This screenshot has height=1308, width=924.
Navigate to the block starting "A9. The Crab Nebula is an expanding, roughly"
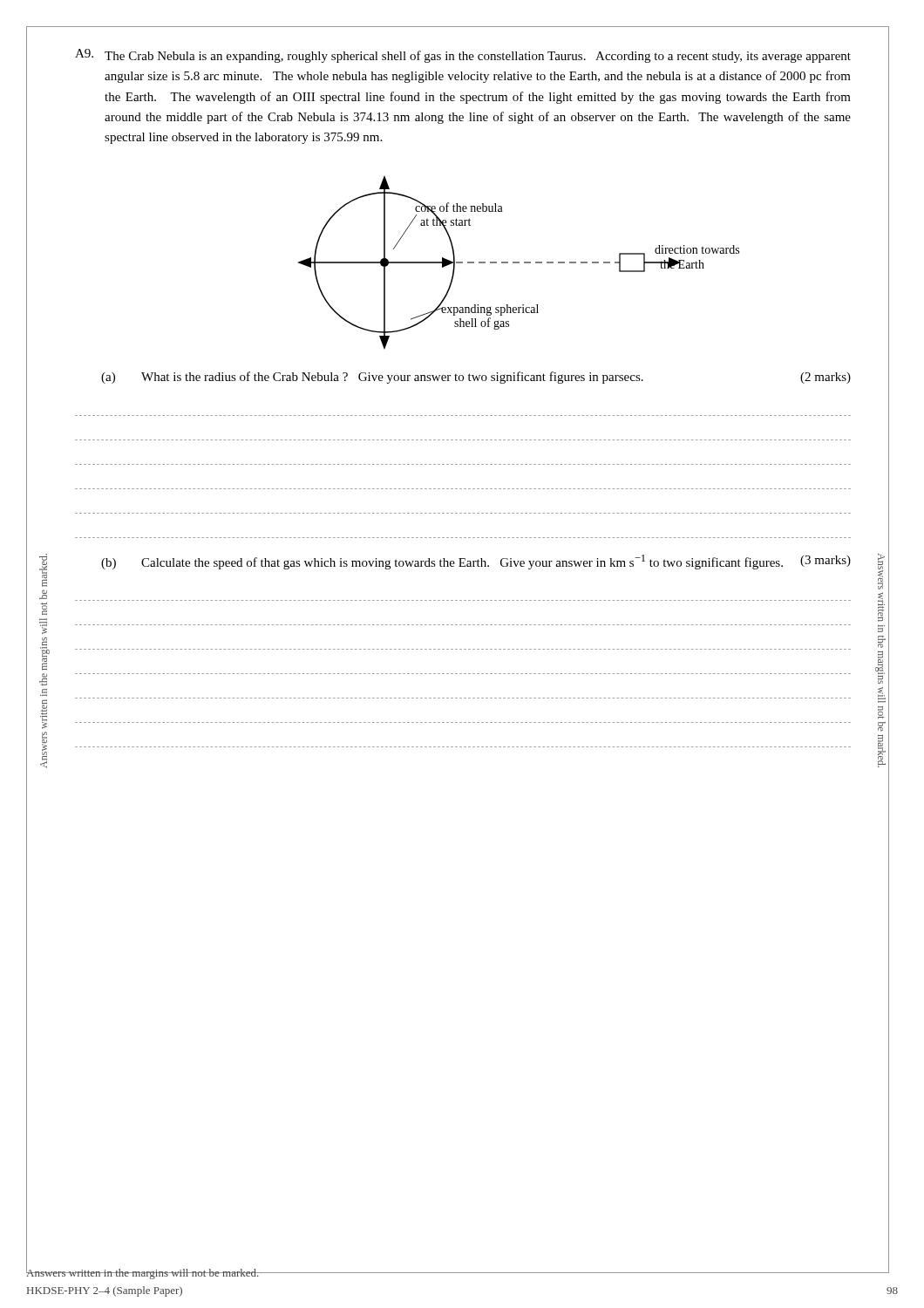tap(463, 97)
